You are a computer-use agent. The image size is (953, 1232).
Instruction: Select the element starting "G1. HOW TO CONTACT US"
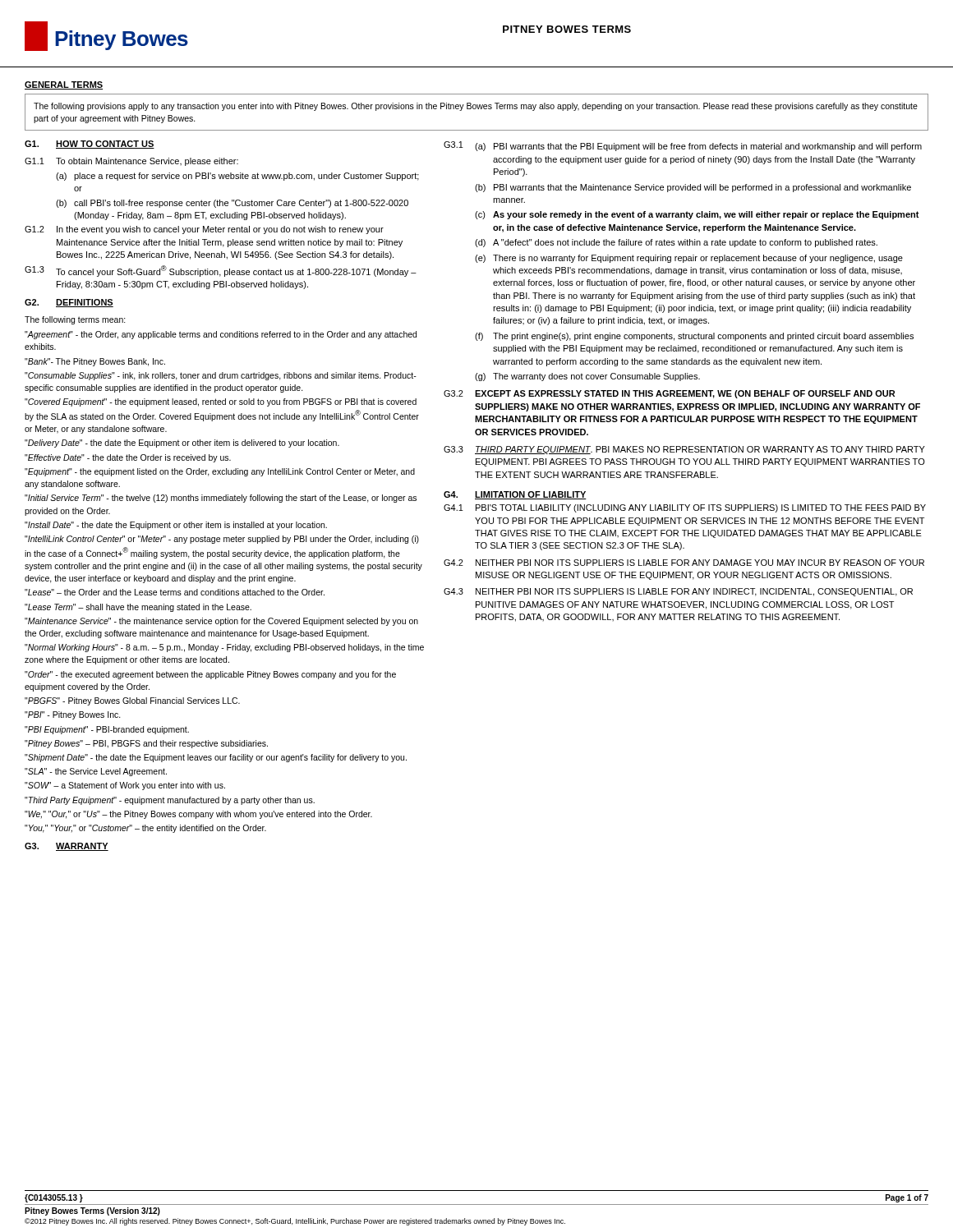(x=90, y=145)
